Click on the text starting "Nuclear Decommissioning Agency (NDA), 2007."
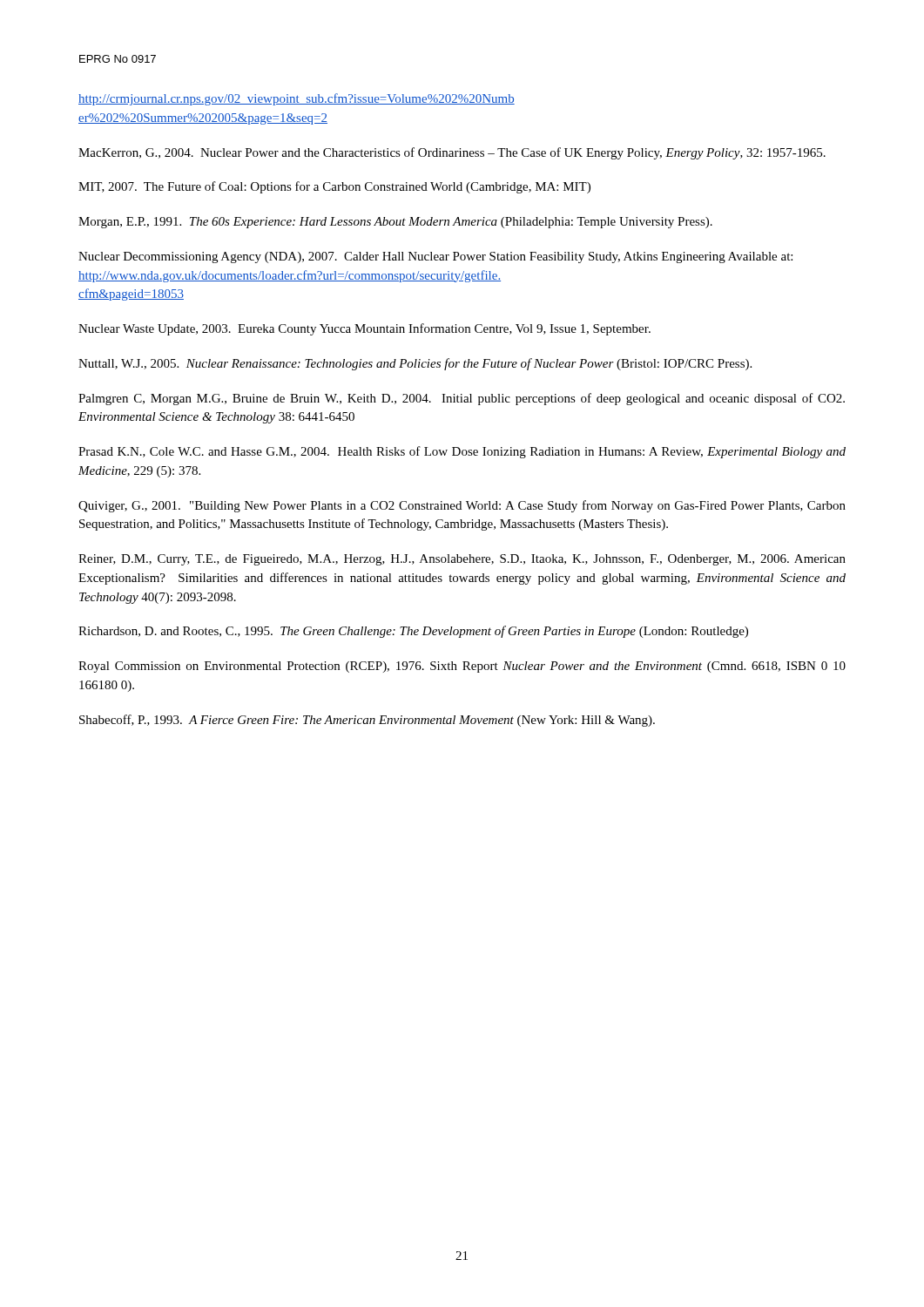This screenshot has height=1307, width=924. click(x=436, y=275)
